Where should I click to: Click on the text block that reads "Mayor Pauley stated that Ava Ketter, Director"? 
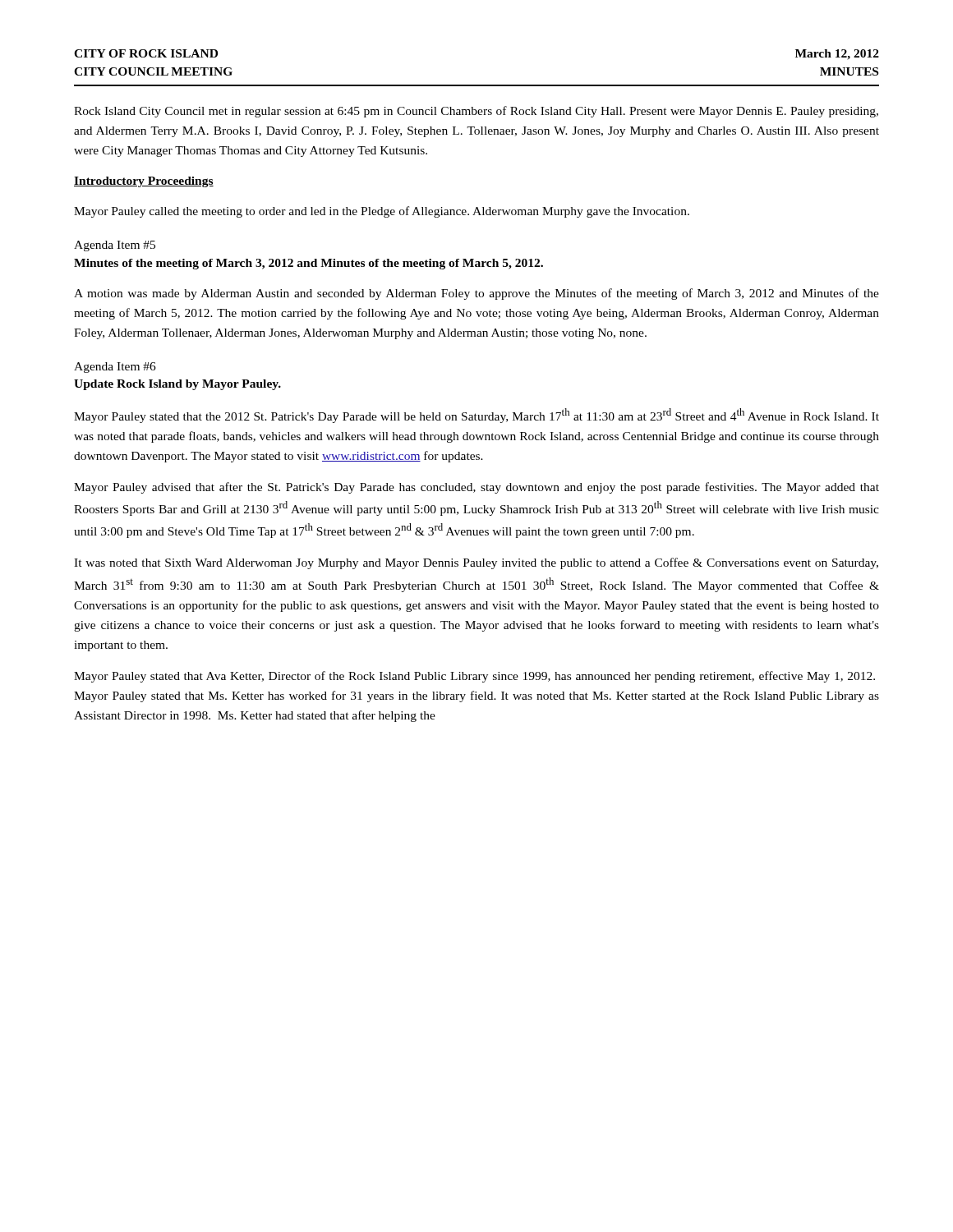tap(476, 695)
